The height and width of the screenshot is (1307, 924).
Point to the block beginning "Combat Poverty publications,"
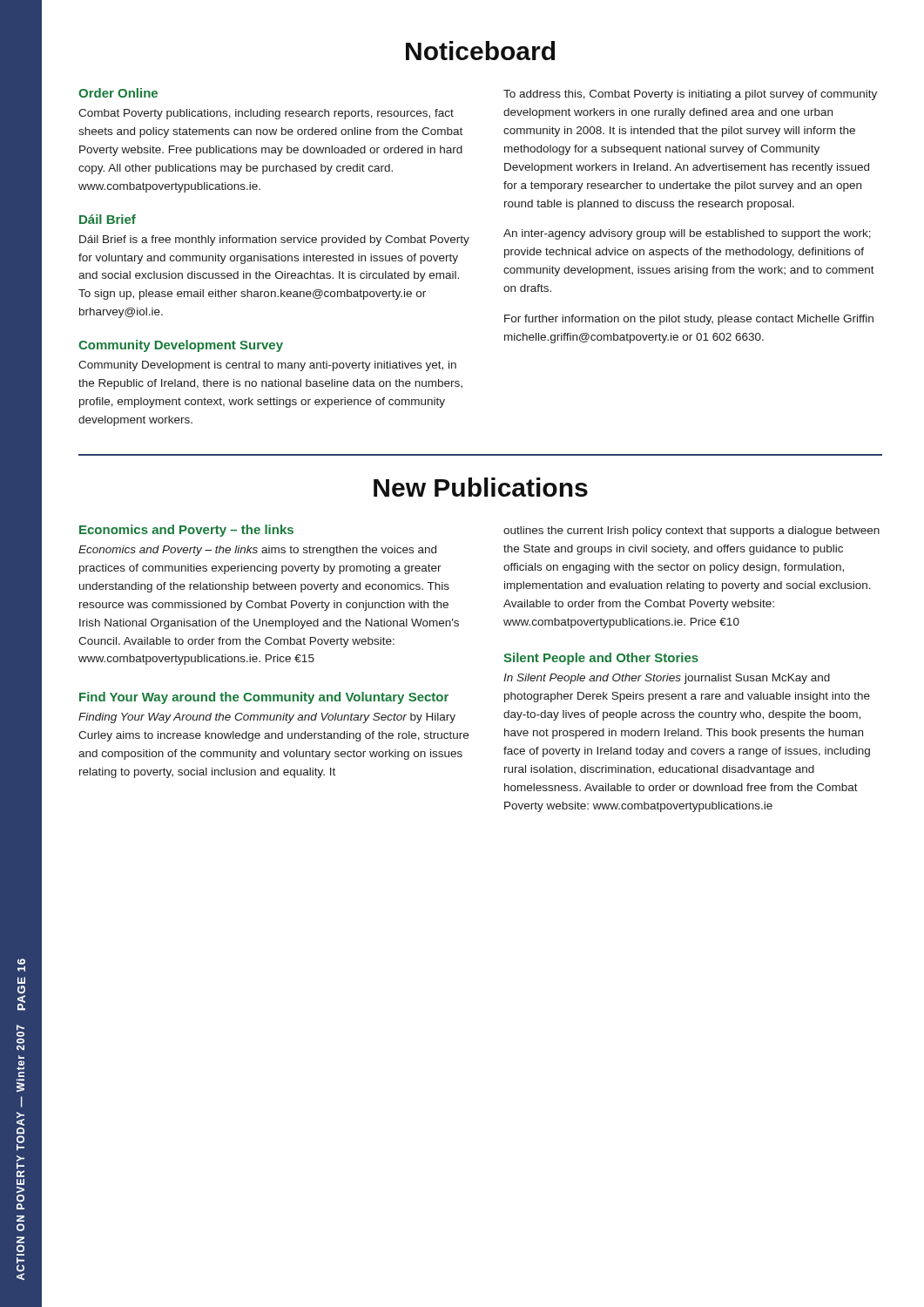[x=271, y=149]
